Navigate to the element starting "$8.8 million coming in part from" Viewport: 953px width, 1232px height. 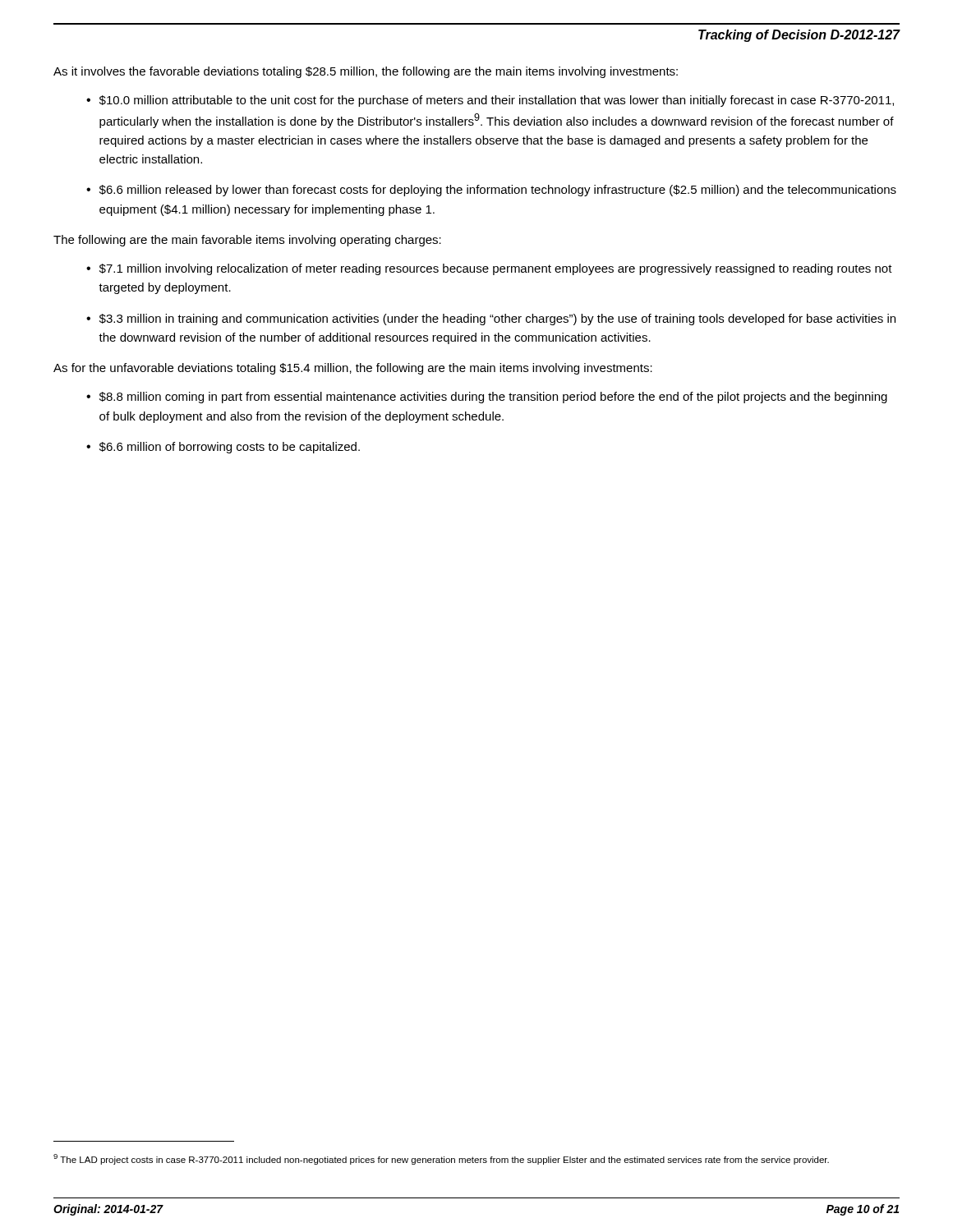point(499,406)
